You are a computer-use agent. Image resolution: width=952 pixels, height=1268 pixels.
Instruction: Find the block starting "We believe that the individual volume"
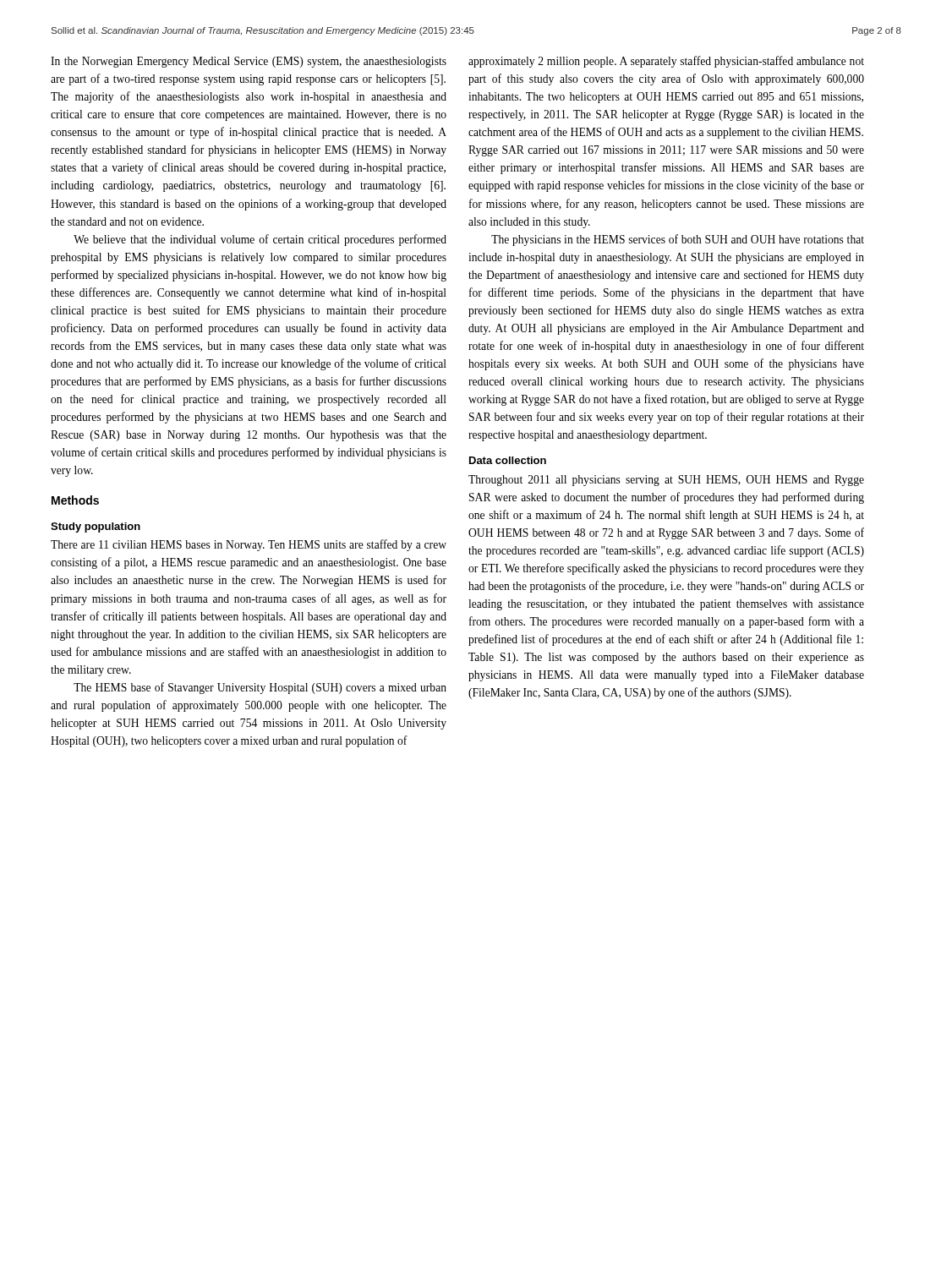(x=249, y=355)
